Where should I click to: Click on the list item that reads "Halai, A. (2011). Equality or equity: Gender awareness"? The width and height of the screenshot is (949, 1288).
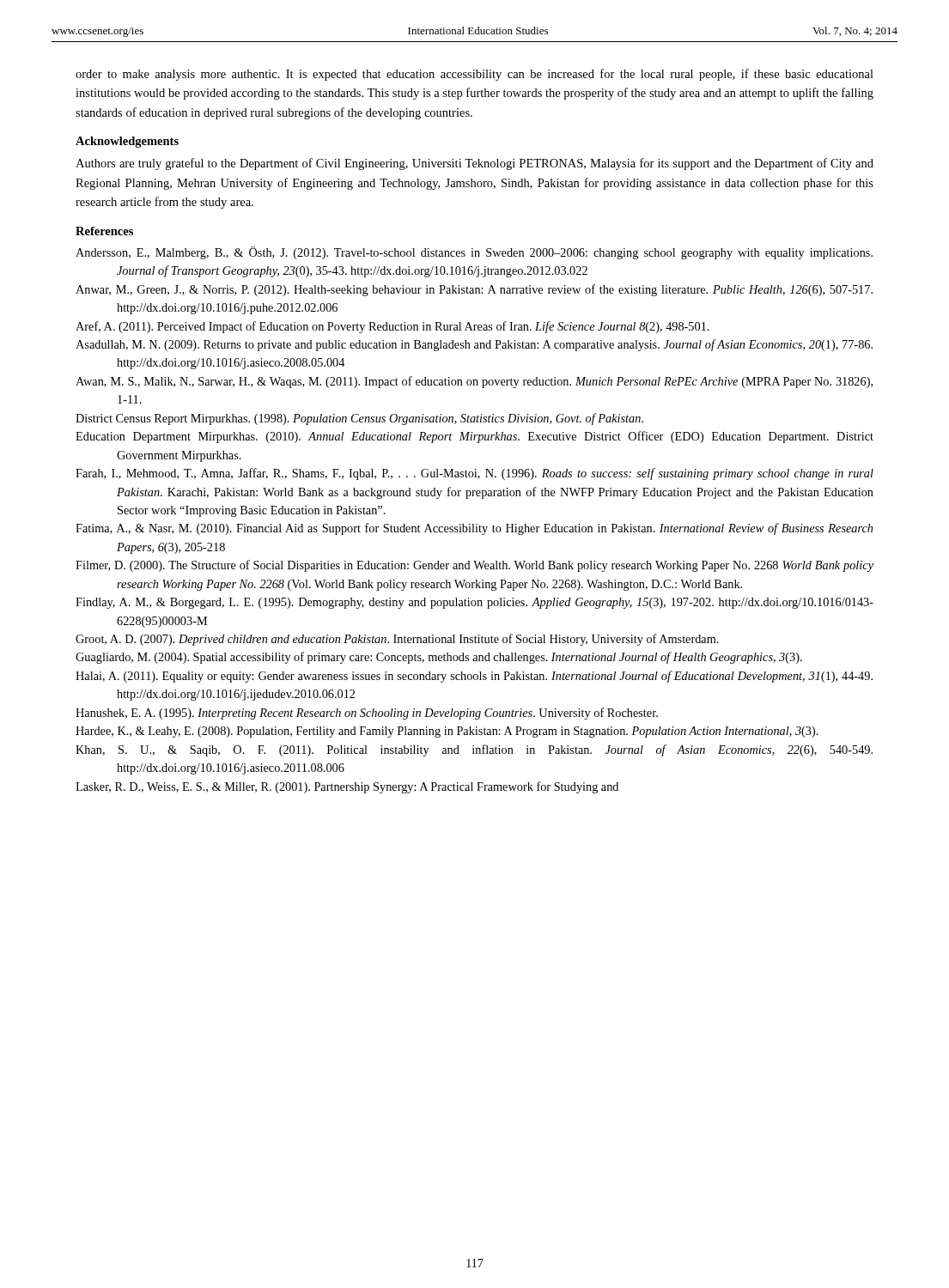pos(474,685)
